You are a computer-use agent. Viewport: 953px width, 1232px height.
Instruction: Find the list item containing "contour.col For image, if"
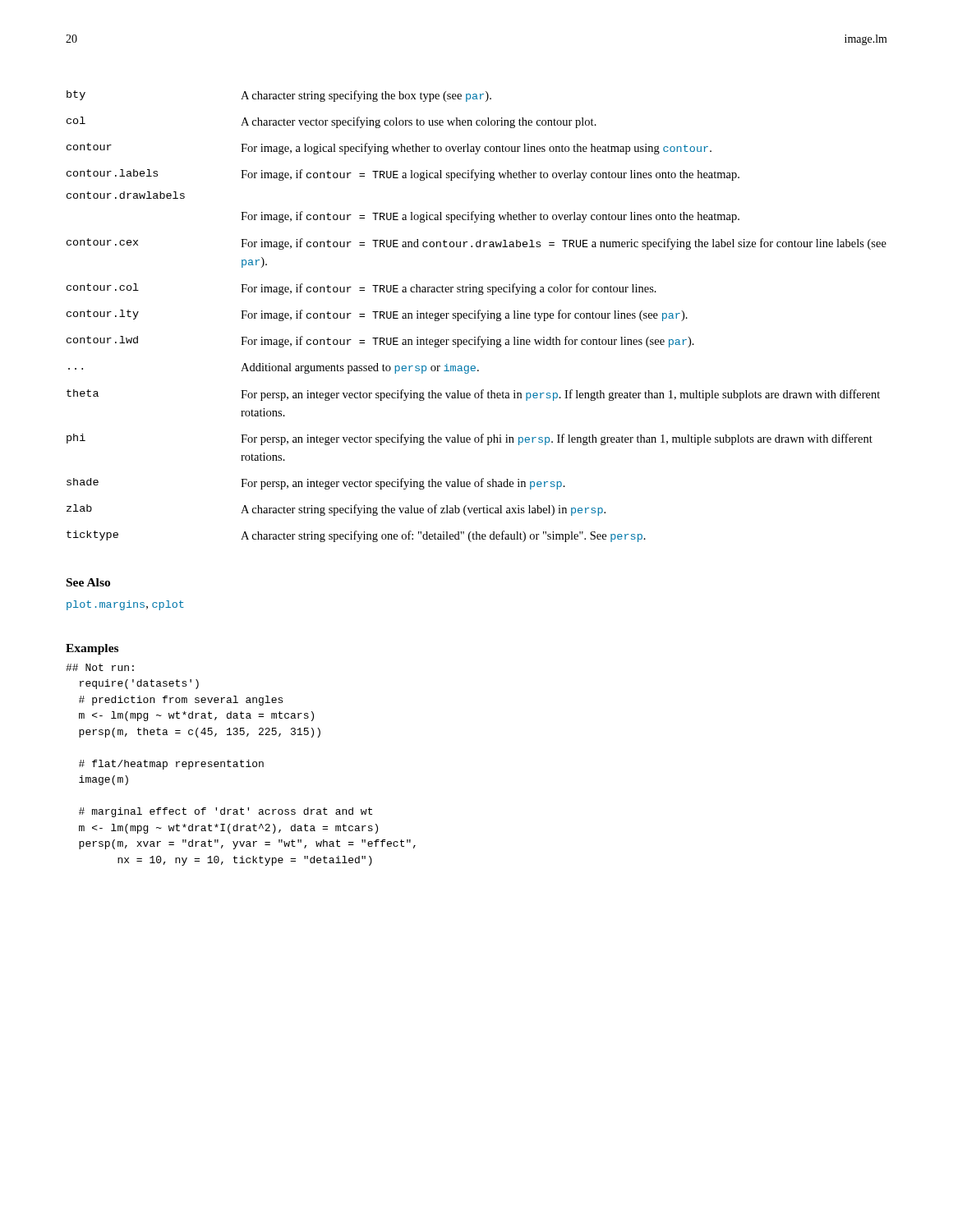[476, 288]
